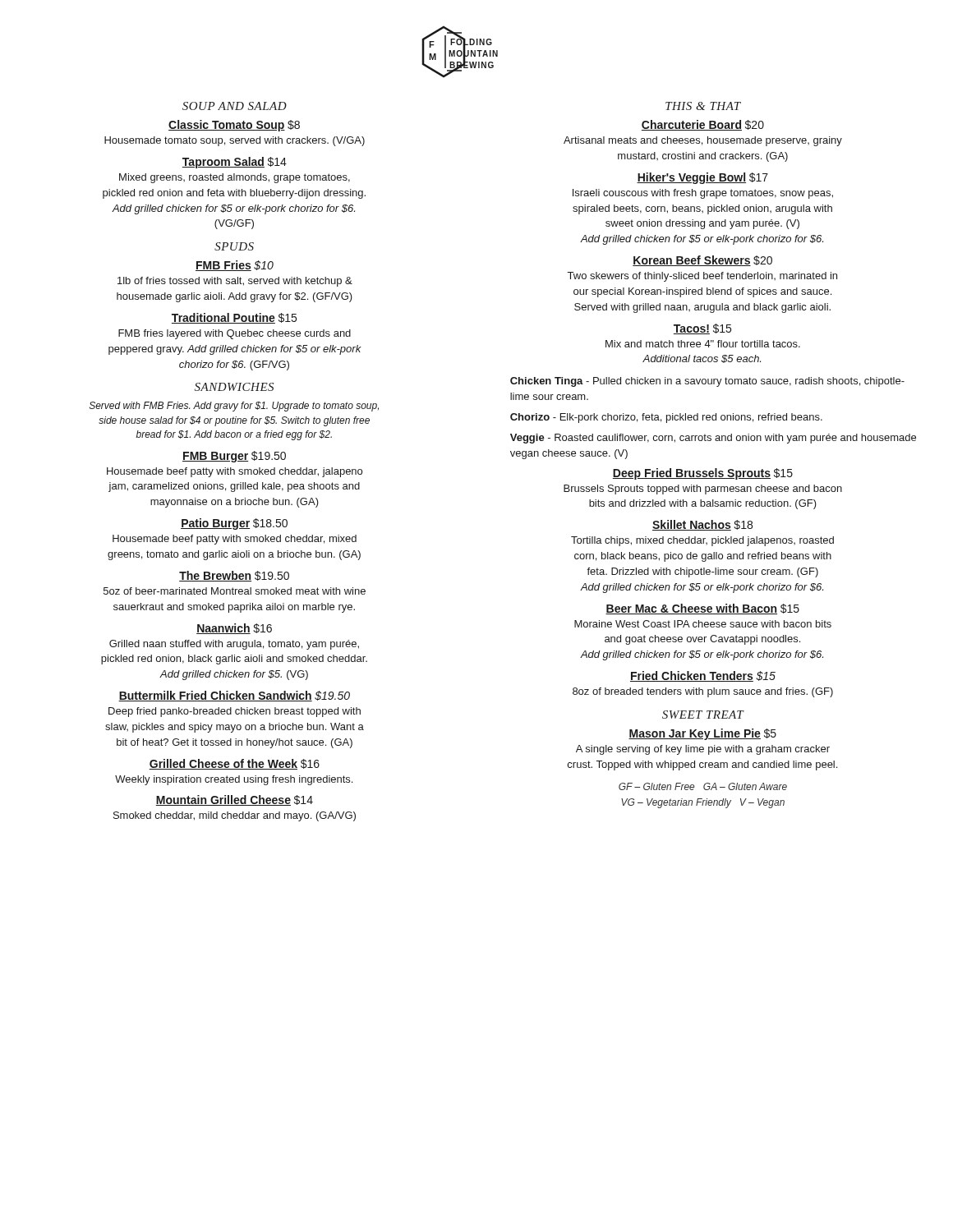Find the block on this page that starts "Mountain Grilled Cheese $14 Smoked cheddar, mild cheddar"

234,809
